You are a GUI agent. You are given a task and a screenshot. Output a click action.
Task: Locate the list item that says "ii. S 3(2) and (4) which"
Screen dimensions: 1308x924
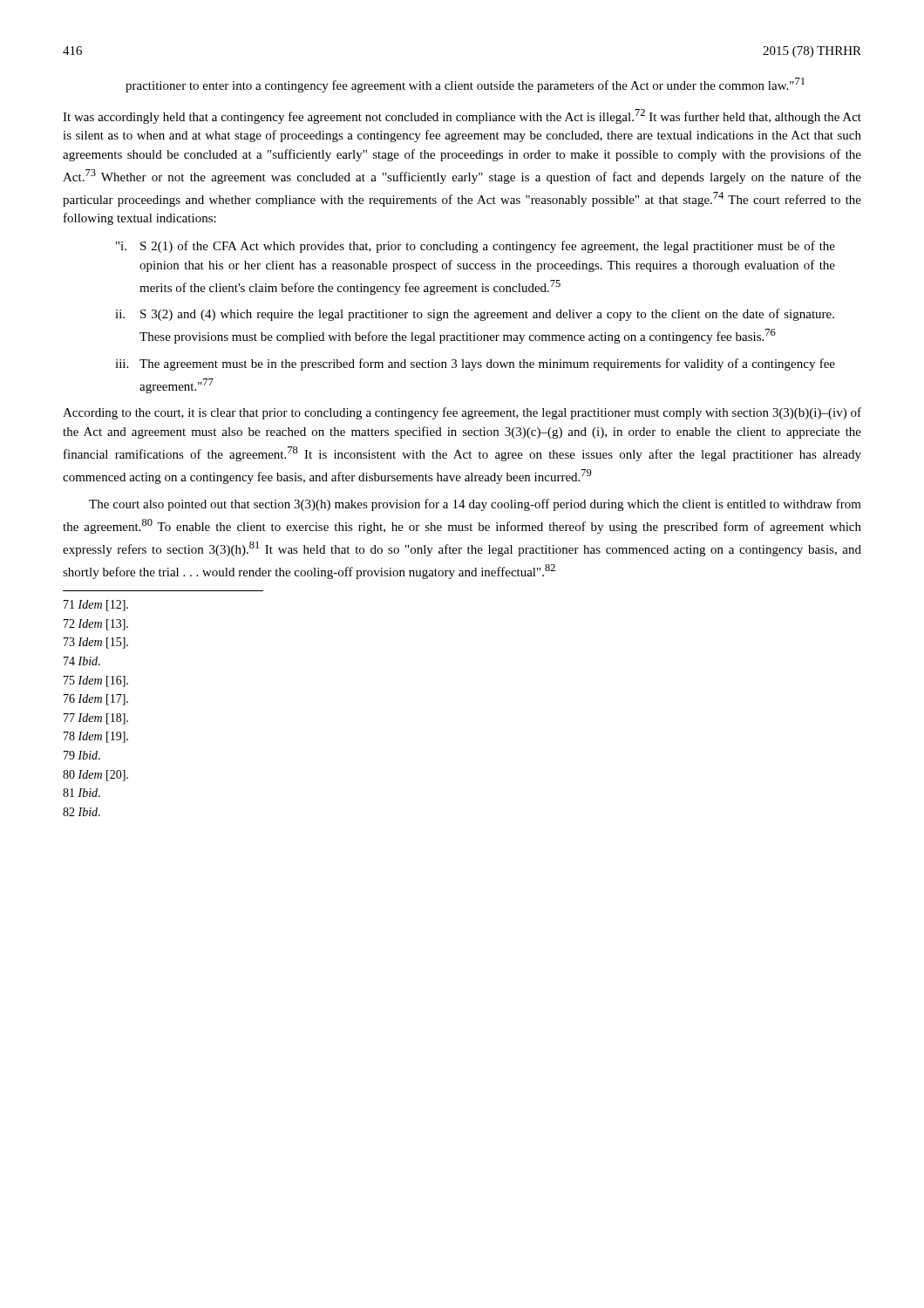475,326
